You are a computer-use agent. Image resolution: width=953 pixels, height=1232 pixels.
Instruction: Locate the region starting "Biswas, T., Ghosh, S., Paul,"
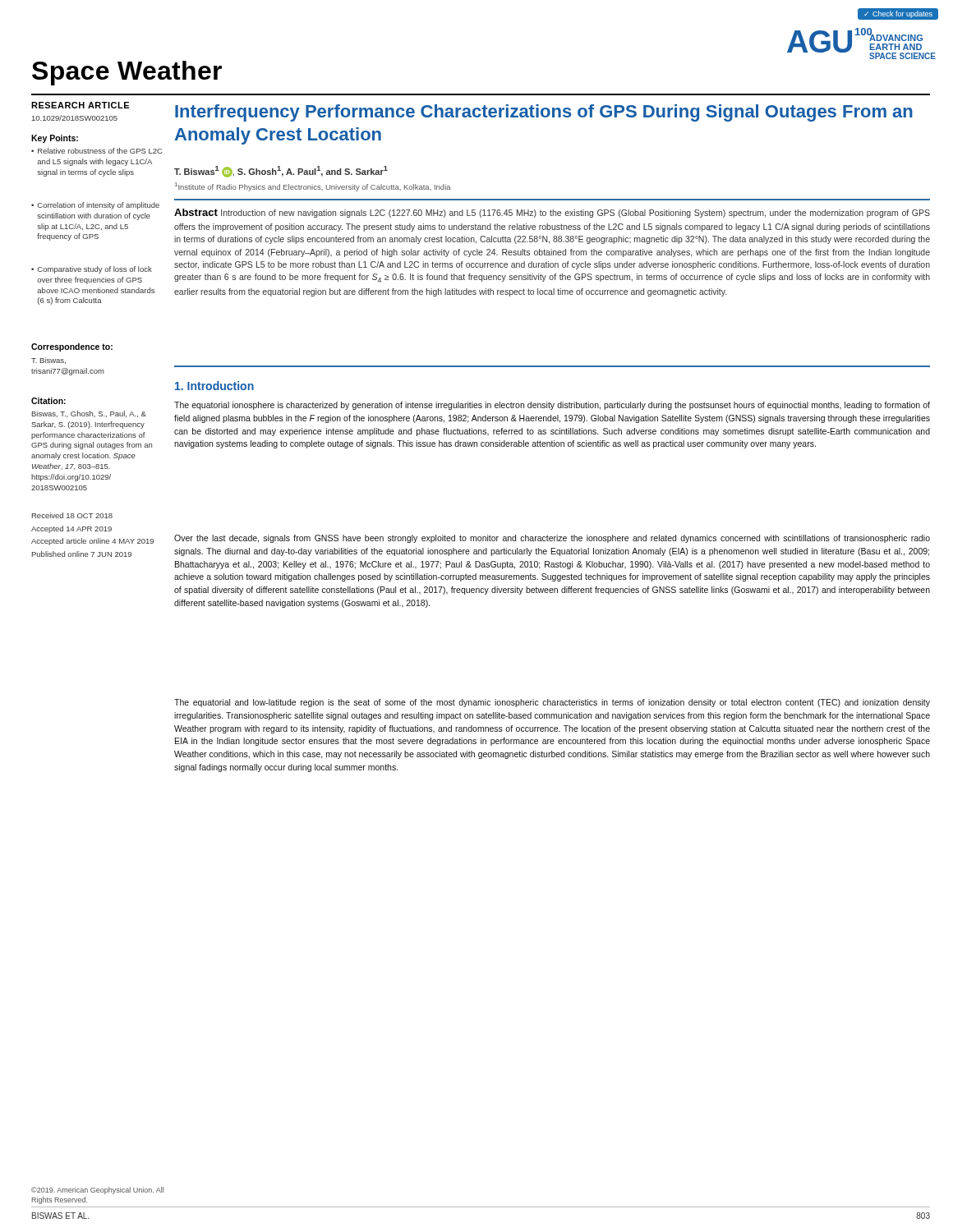[92, 450]
